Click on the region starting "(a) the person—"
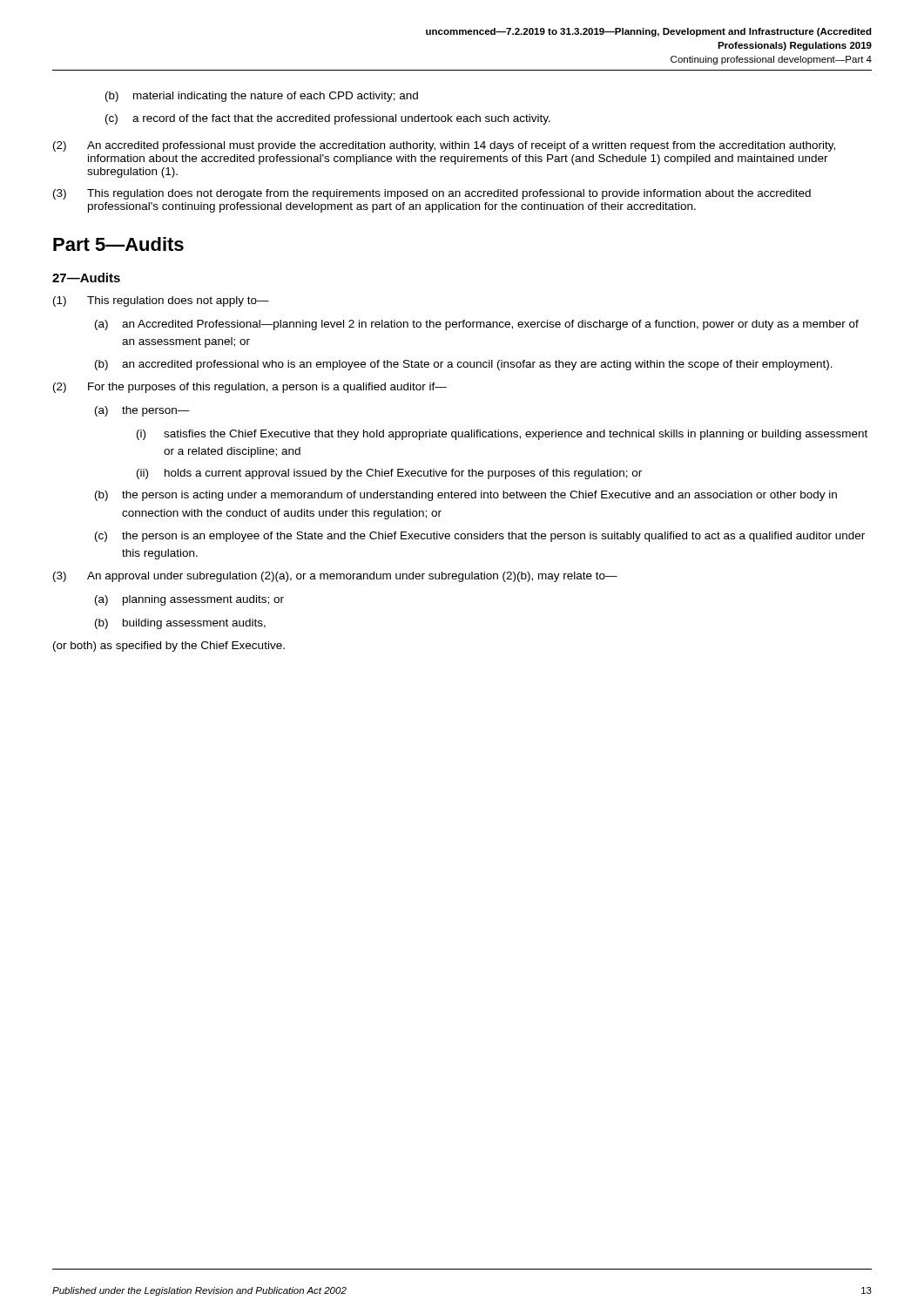Image resolution: width=924 pixels, height=1307 pixels. [142, 411]
